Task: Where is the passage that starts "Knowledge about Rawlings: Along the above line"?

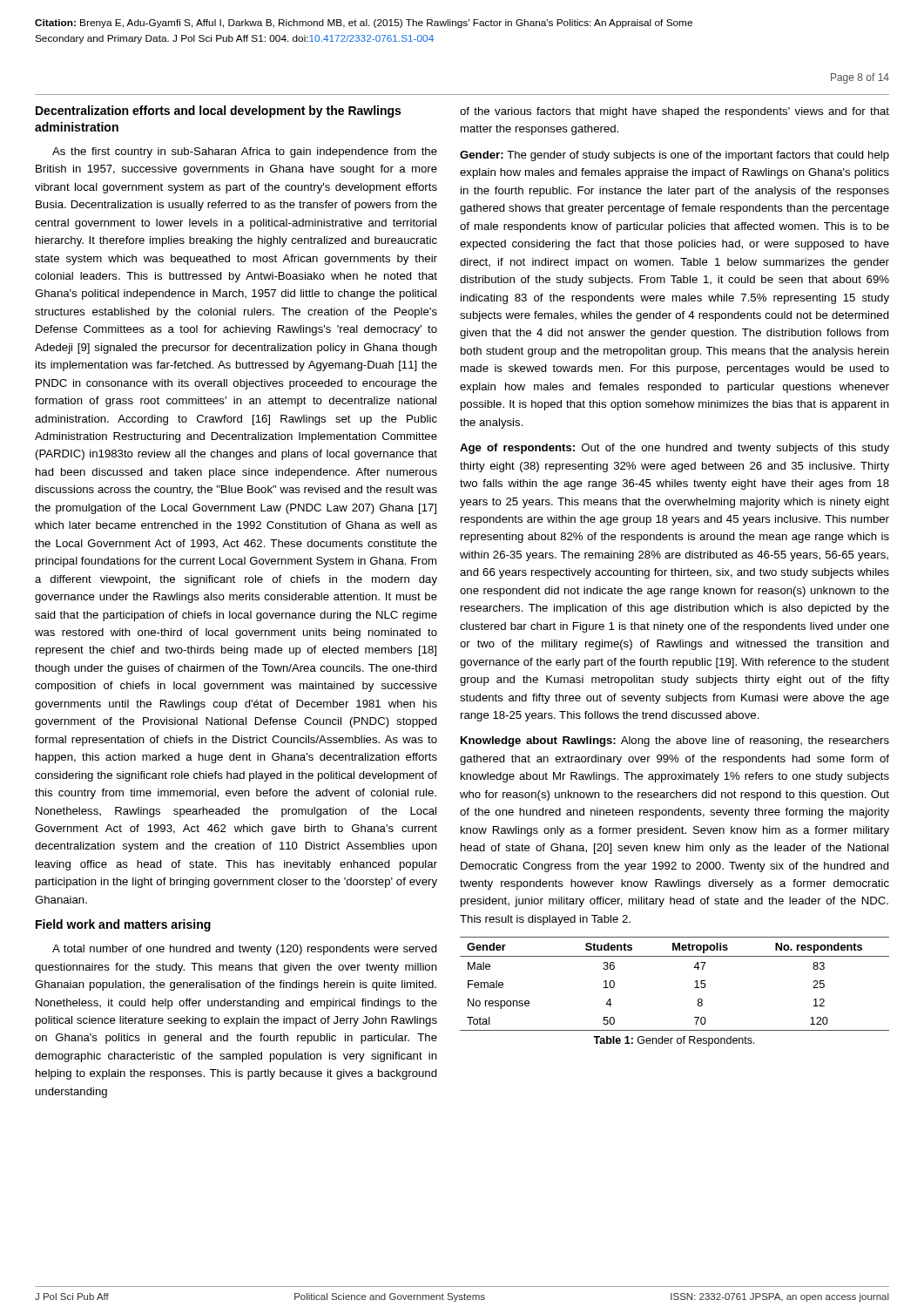Action: tap(674, 830)
